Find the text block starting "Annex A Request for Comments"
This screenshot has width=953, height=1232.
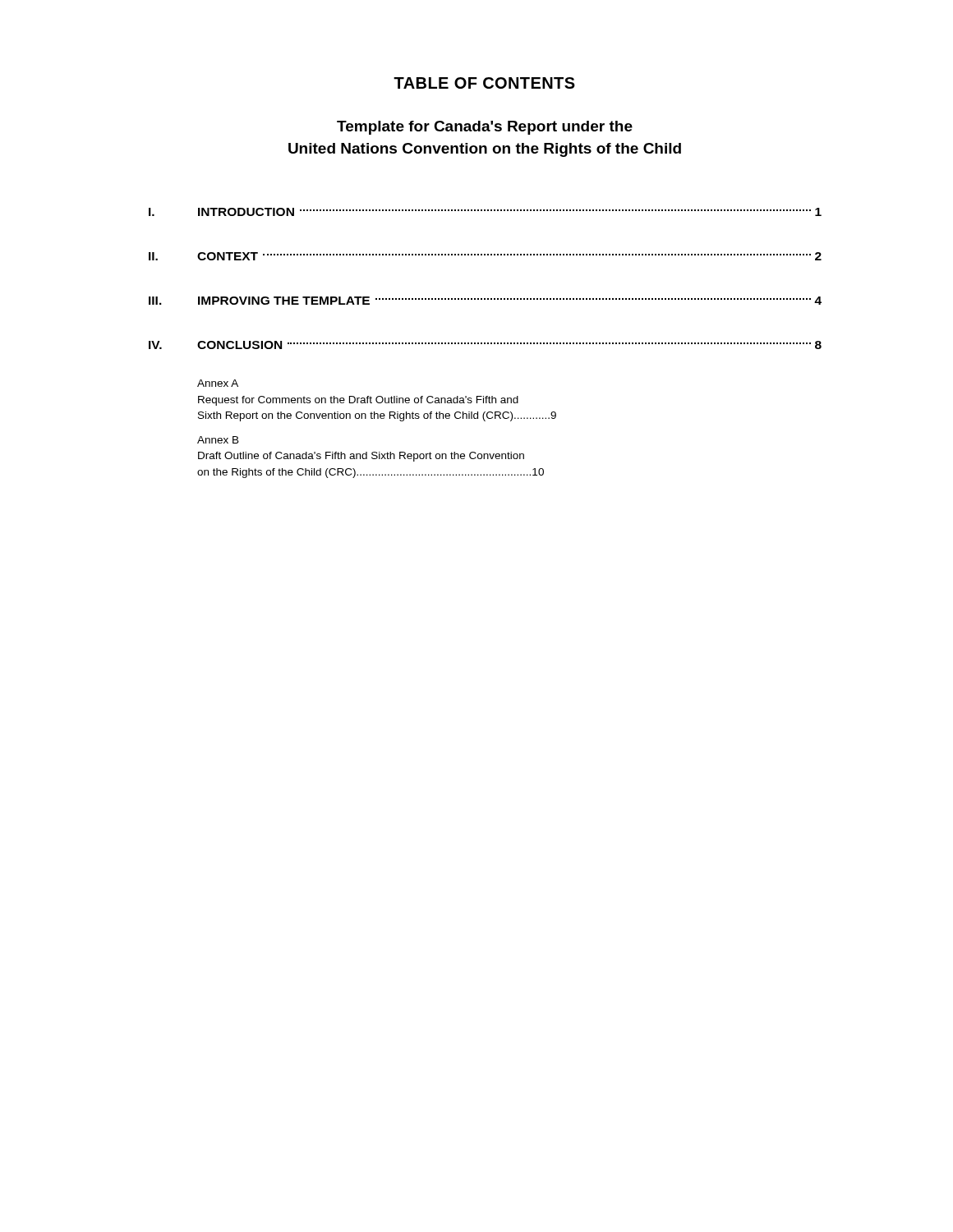[377, 399]
